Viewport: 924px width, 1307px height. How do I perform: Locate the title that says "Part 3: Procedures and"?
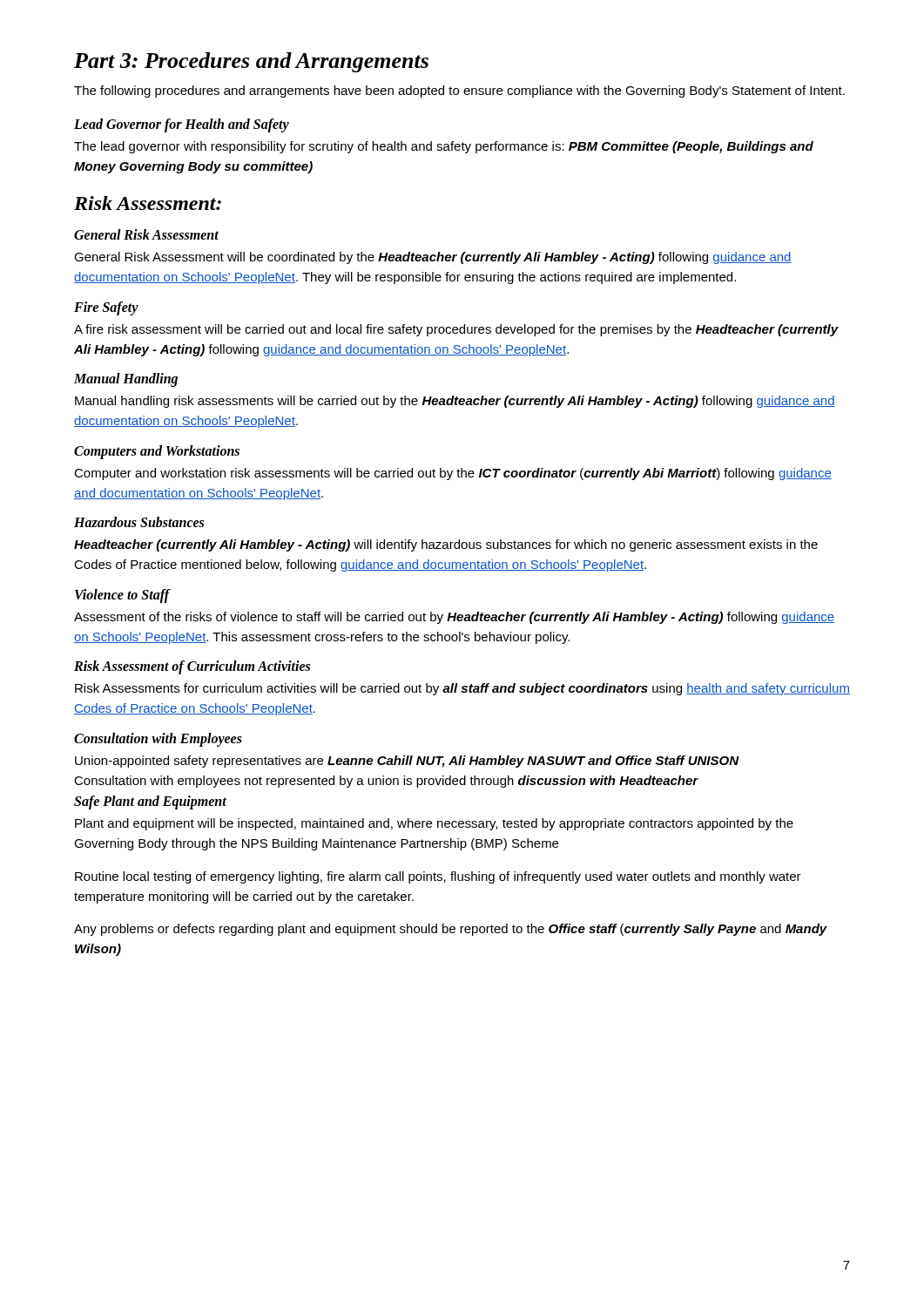(x=251, y=62)
